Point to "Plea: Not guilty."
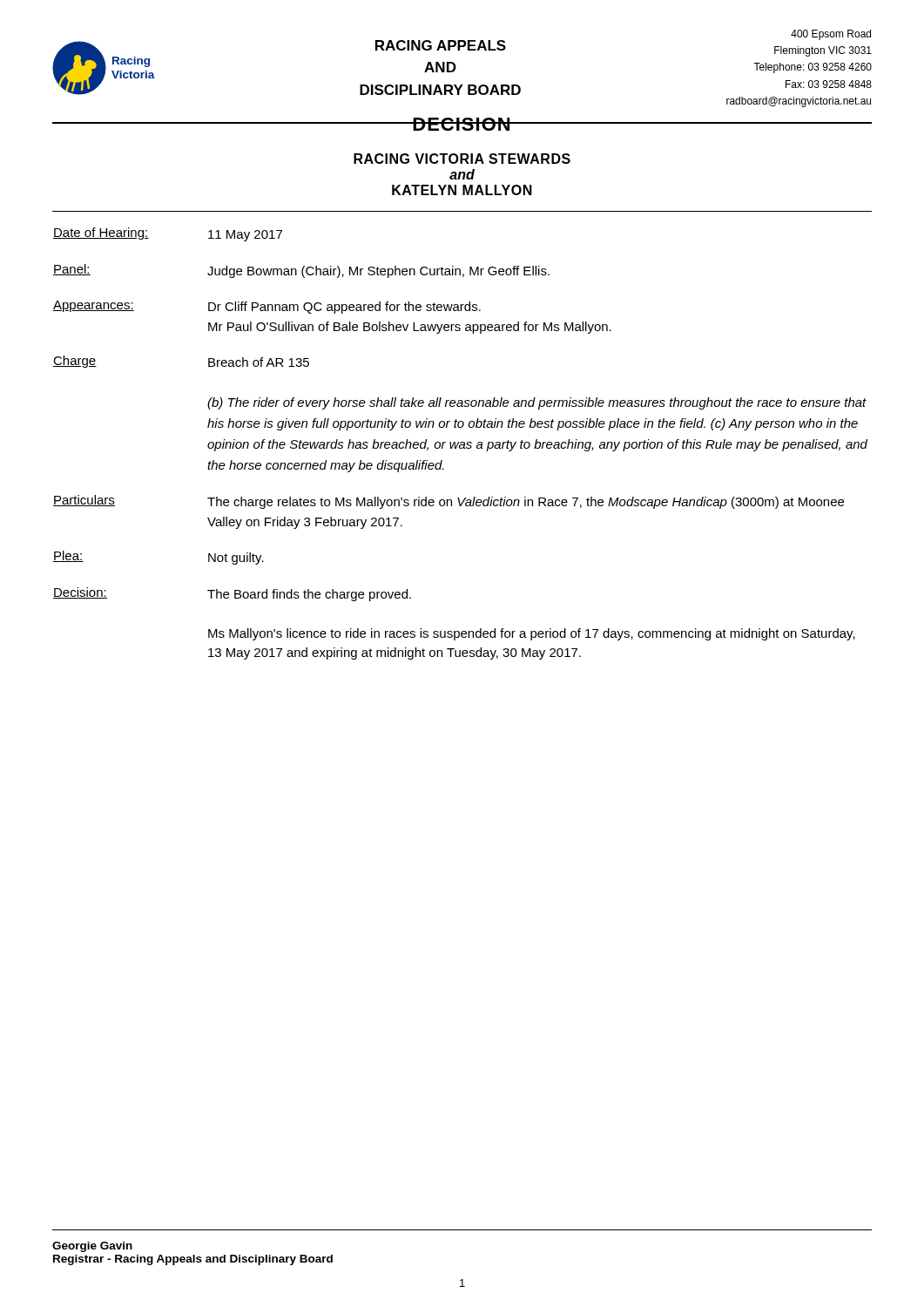Image resolution: width=924 pixels, height=1307 pixels. (68, 556)
